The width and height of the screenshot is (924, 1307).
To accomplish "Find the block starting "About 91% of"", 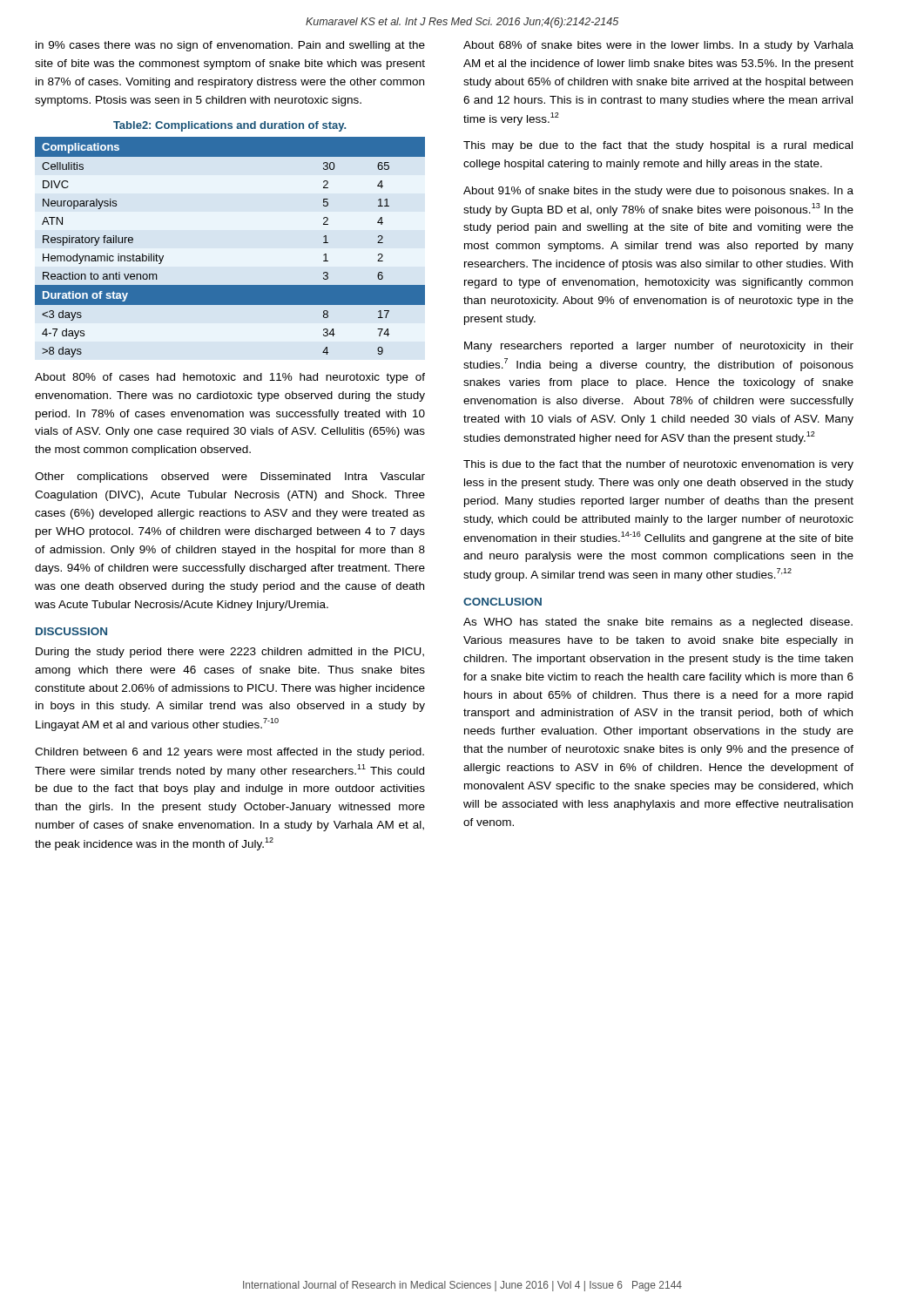I will coord(658,255).
